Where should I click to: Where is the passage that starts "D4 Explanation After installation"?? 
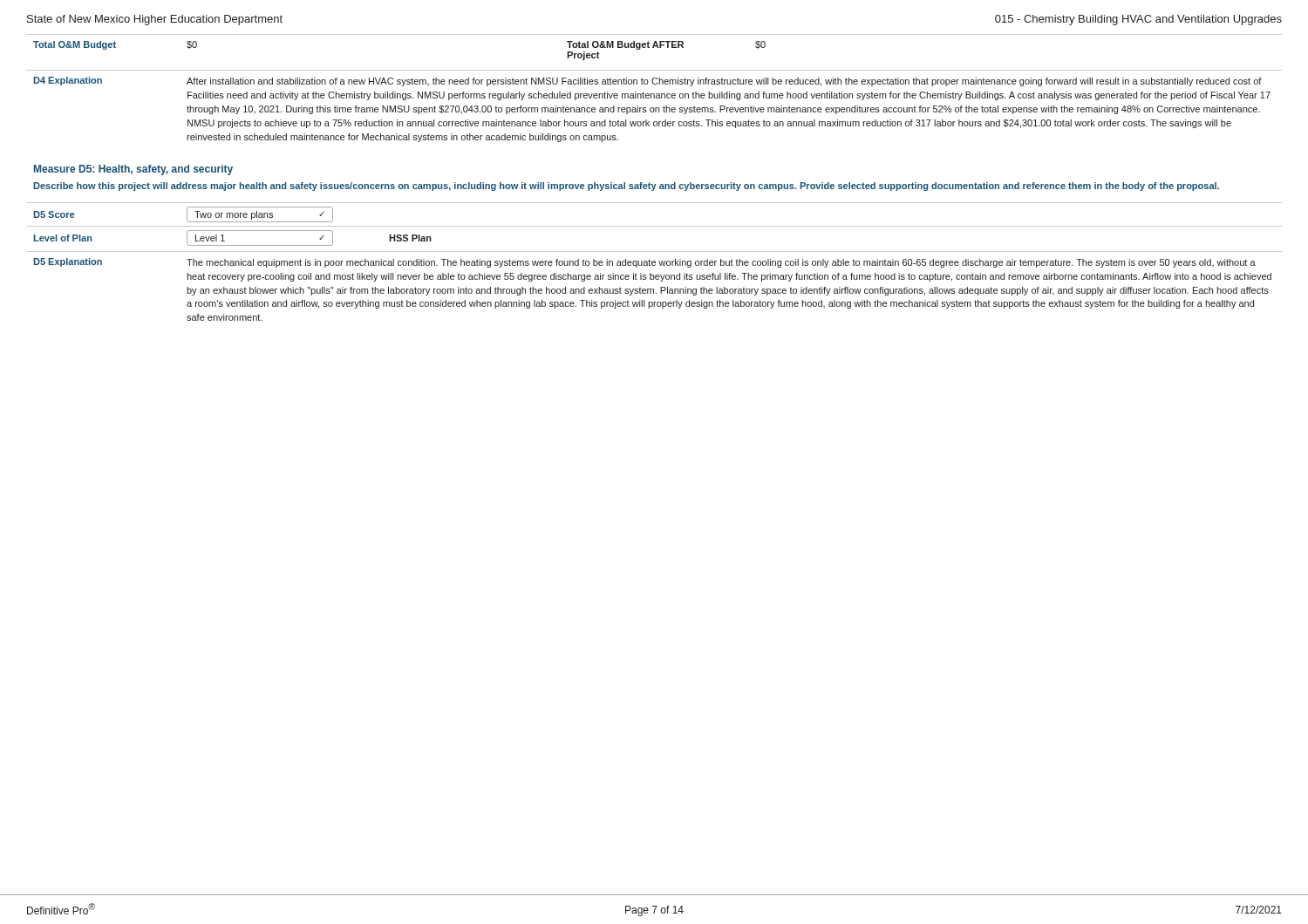(x=654, y=109)
